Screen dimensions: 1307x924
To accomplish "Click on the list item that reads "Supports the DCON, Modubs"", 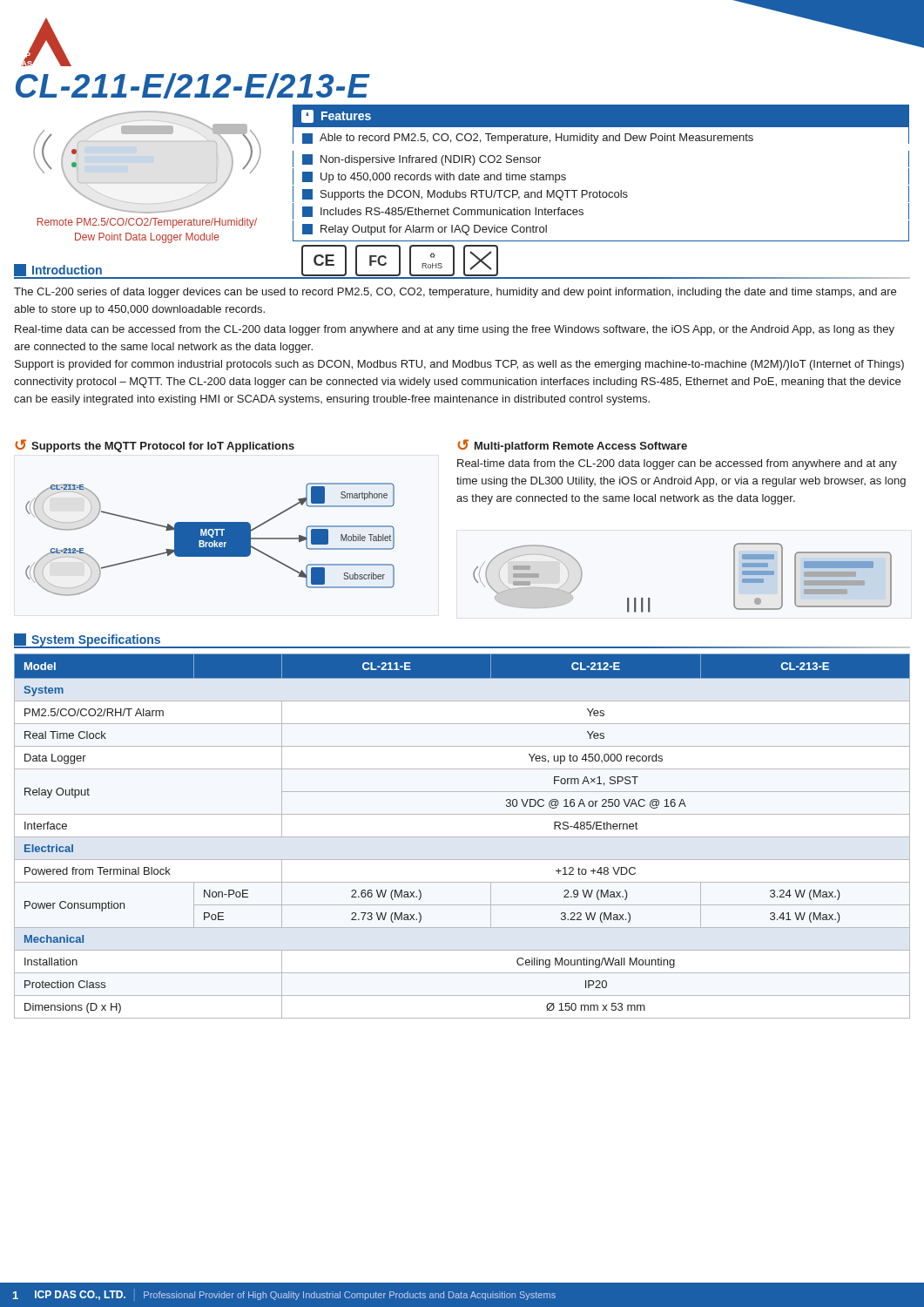I will [x=465, y=194].
